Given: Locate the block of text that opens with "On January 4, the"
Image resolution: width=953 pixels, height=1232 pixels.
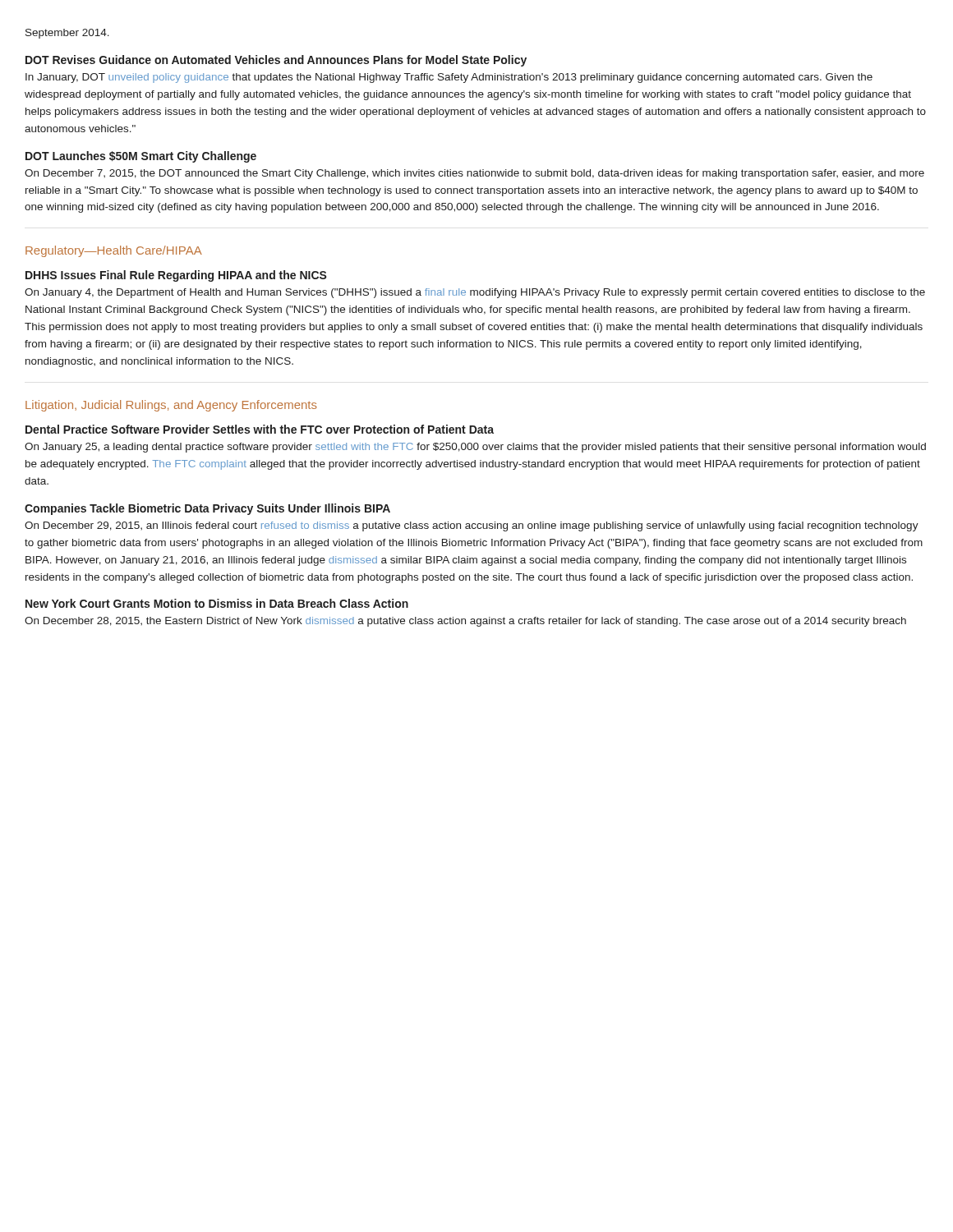Looking at the screenshot, I should click(x=475, y=327).
